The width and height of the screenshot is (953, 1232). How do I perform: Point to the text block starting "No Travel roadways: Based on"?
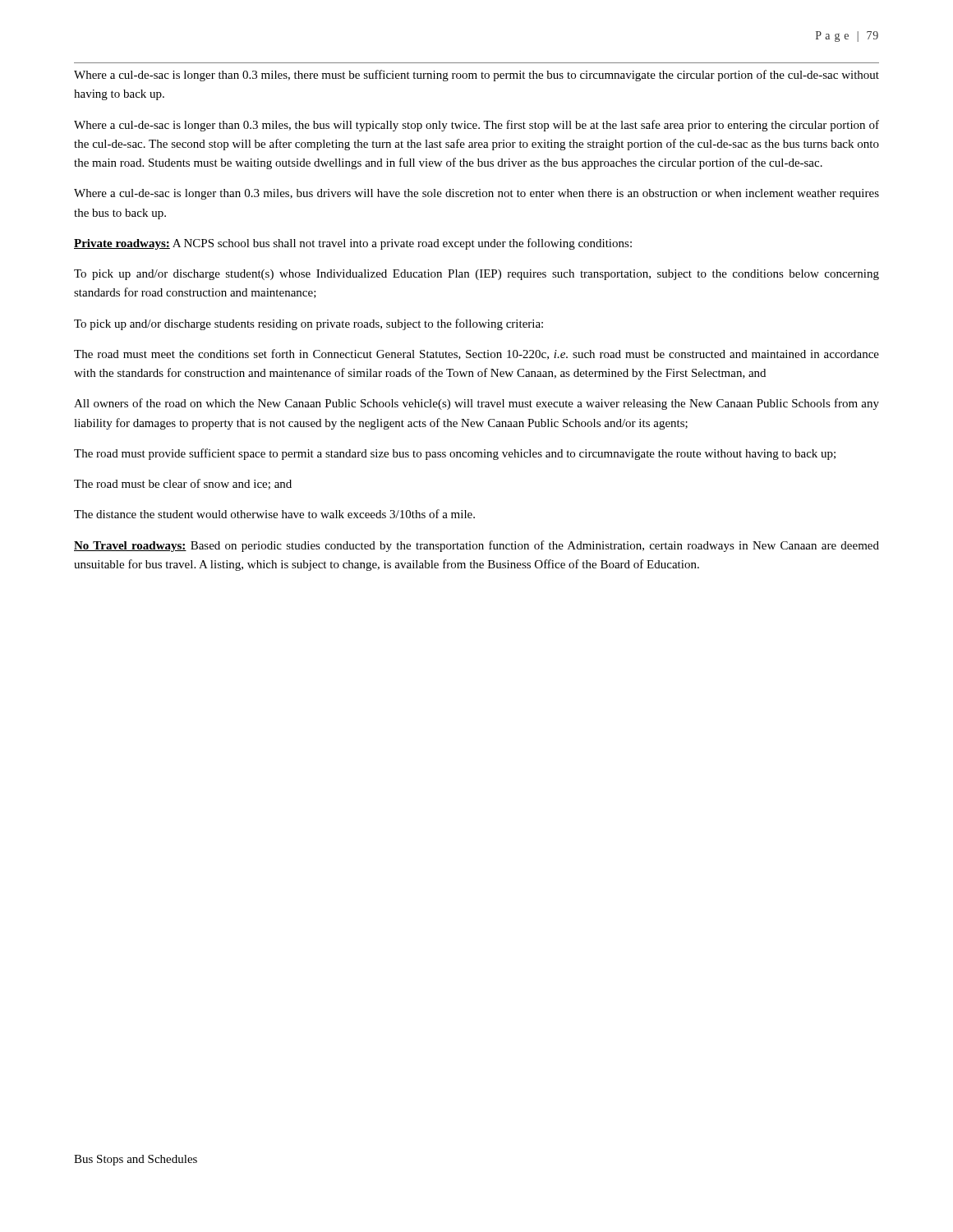pos(476,555)
